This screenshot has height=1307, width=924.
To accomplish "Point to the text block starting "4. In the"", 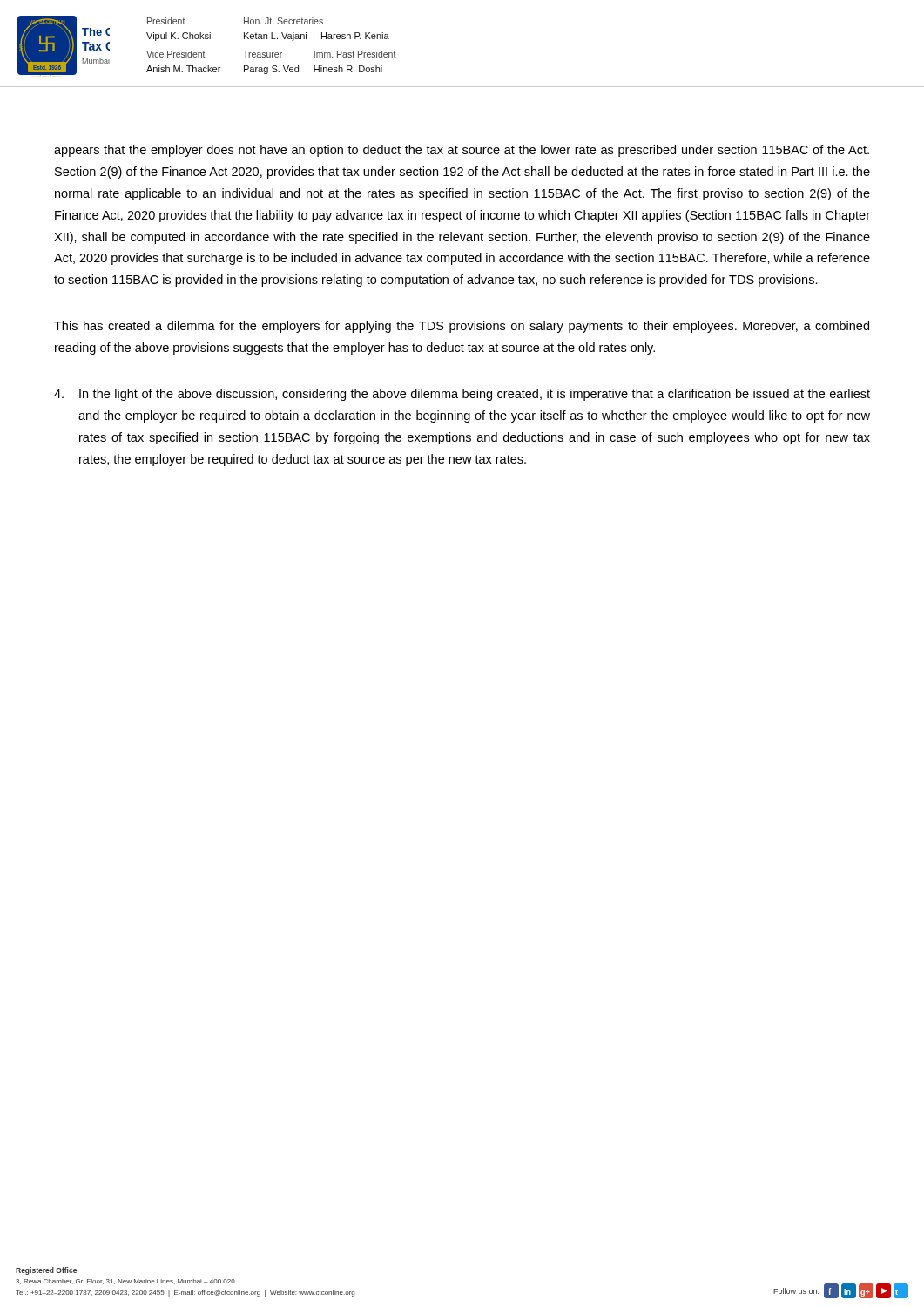I will [x=462, y=427].
